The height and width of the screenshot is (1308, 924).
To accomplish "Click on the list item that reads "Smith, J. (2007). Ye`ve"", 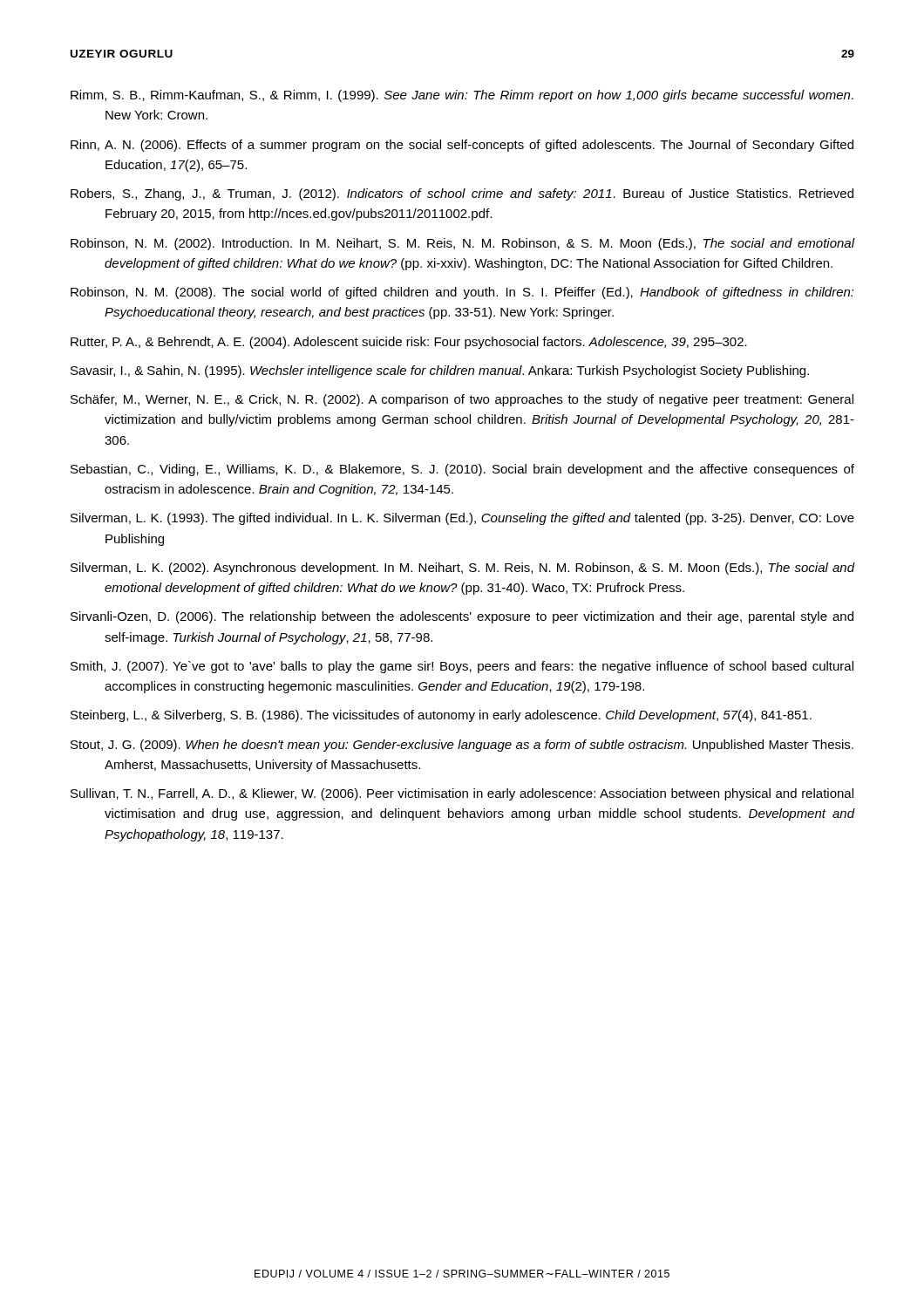I will tap(462, 676).
